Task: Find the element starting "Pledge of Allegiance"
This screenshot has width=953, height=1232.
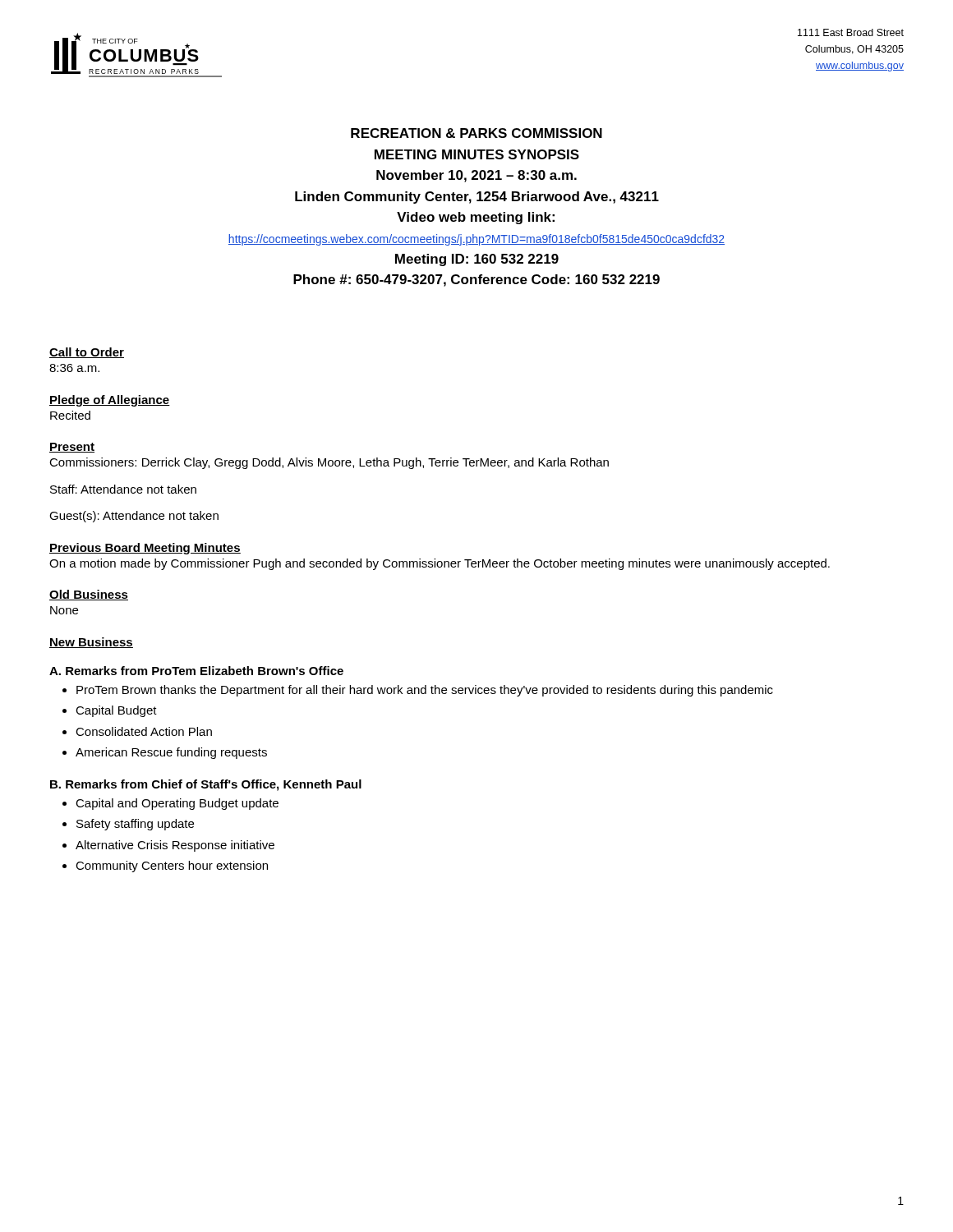Action: (x=109, y=399)
